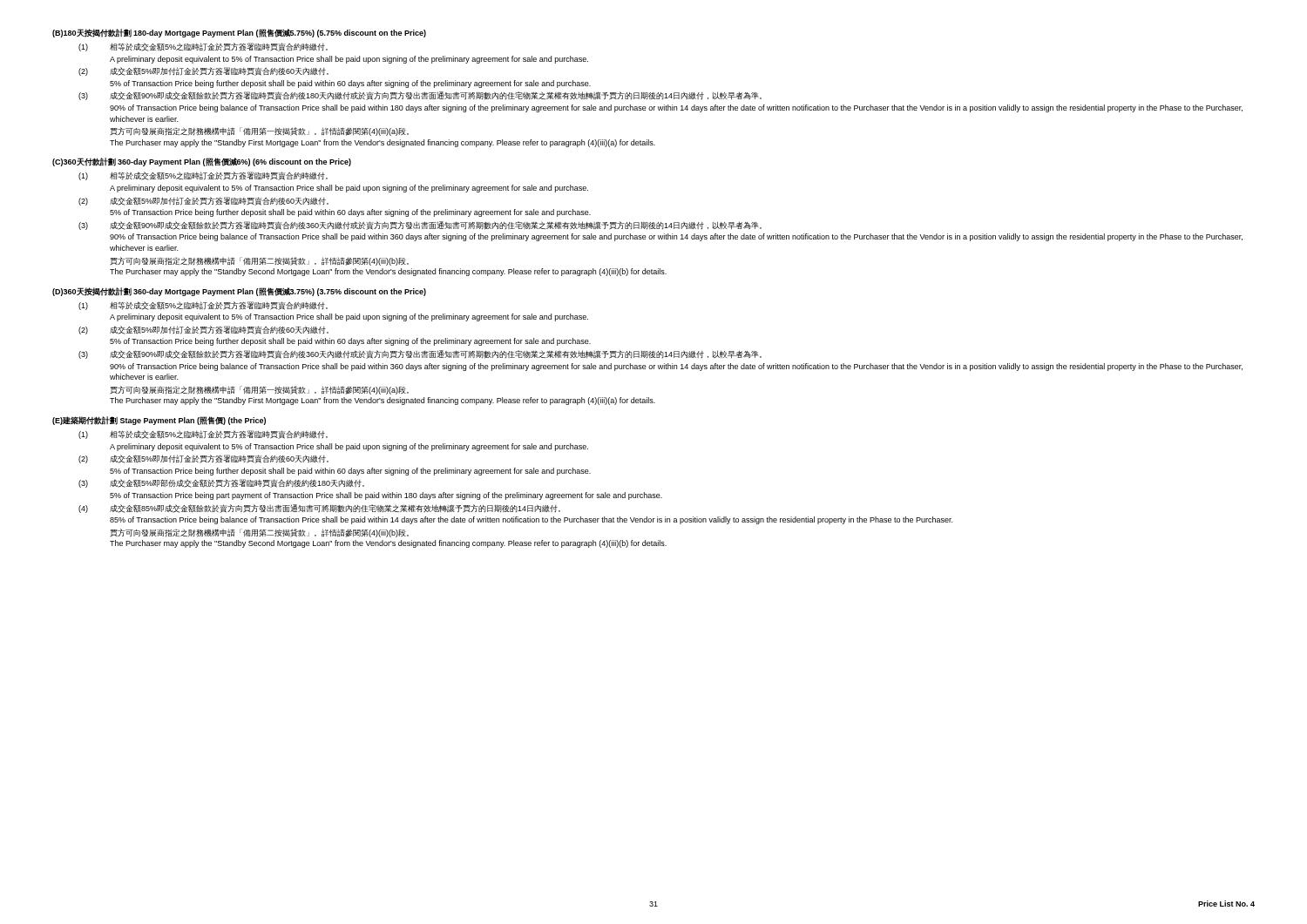This screenshot has height=924, width=1307.
Task: Find the region starting "(3) 成交金額90%即成交金額餘款於買方簽署臨時買賣合約後180天內繳付或於賣方向買方發出書面通知書可將期數內的住宅物業之業權有效地轉讓予買方的日期後的14日內繳付，以較早者為準。 90% of Transaction Price being"
Action: coord(654,108)
